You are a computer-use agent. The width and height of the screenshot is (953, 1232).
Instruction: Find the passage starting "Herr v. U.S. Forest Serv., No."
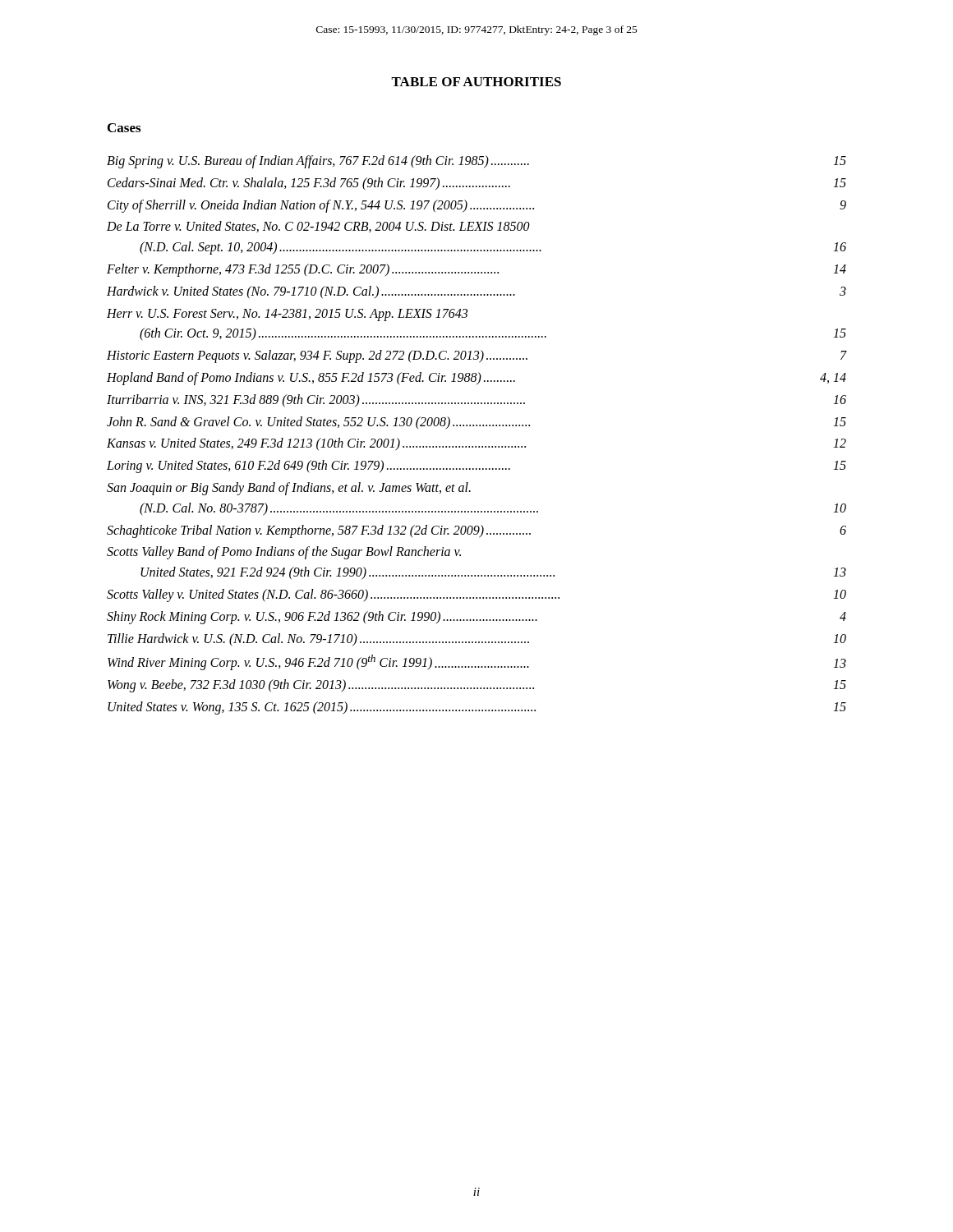[x=476, y=324]
